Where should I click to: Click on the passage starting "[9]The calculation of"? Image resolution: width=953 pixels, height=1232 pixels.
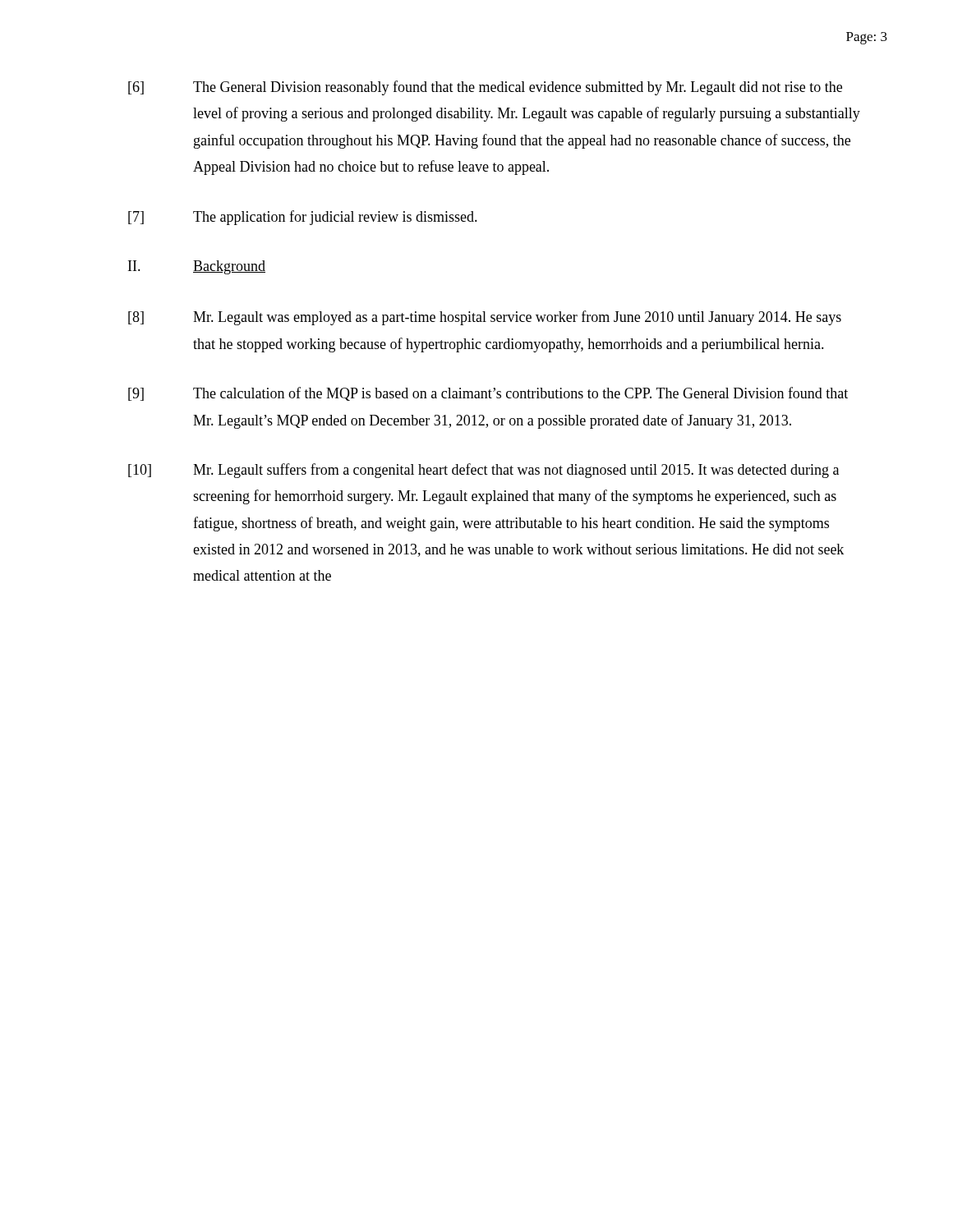point(496,407)
